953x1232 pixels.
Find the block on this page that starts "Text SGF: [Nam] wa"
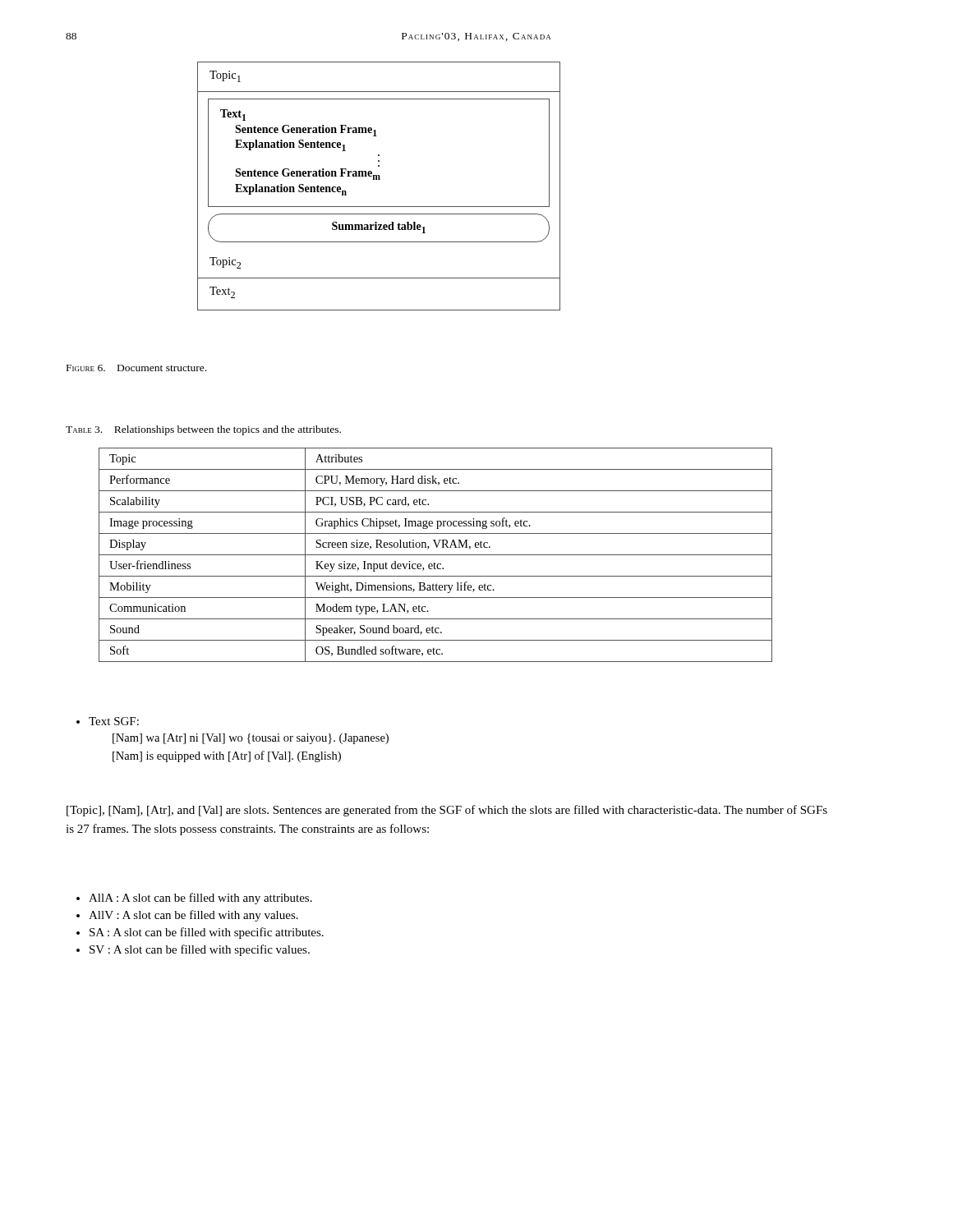[x=114, y=721]
